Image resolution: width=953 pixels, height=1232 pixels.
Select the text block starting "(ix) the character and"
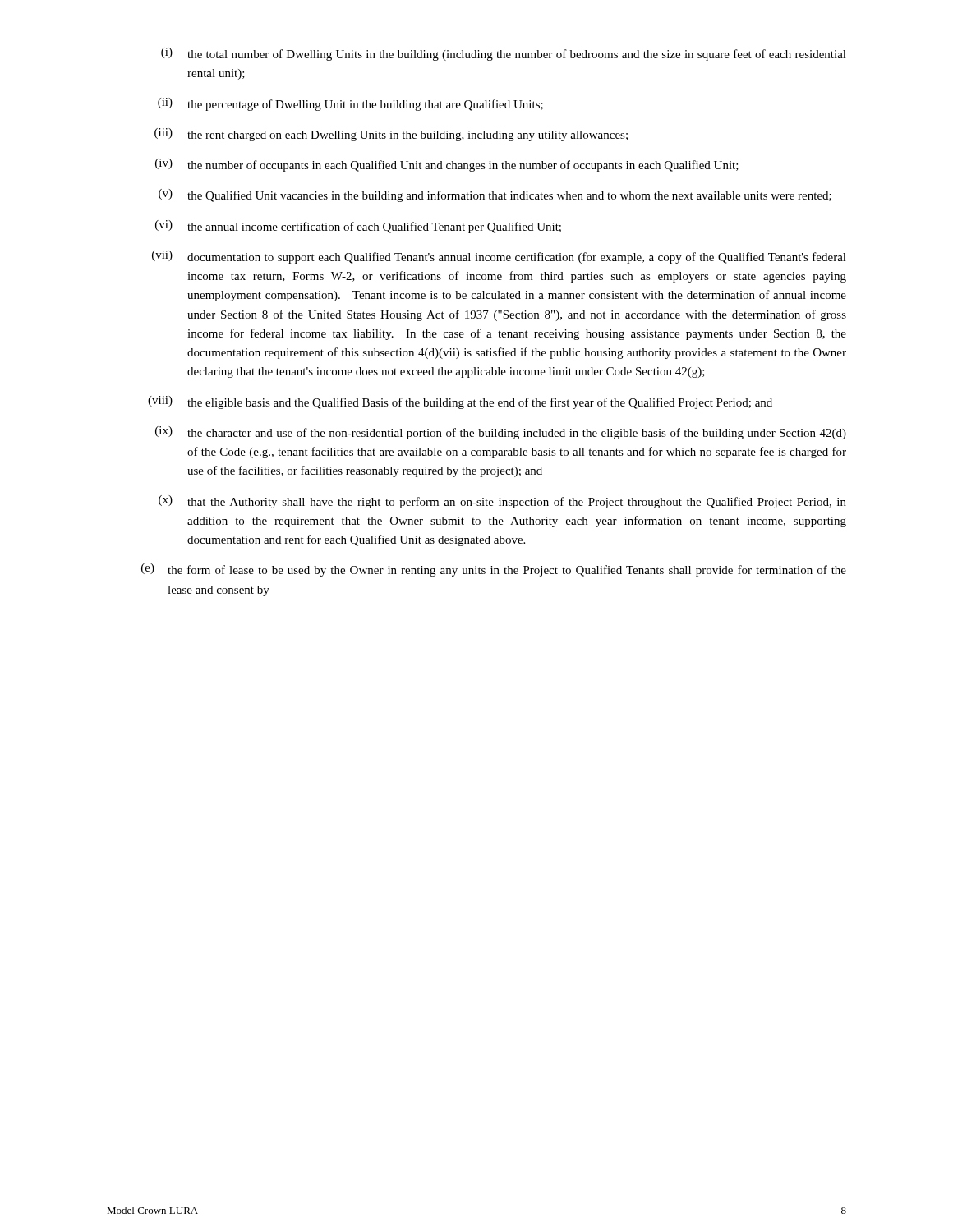(476, 452)
